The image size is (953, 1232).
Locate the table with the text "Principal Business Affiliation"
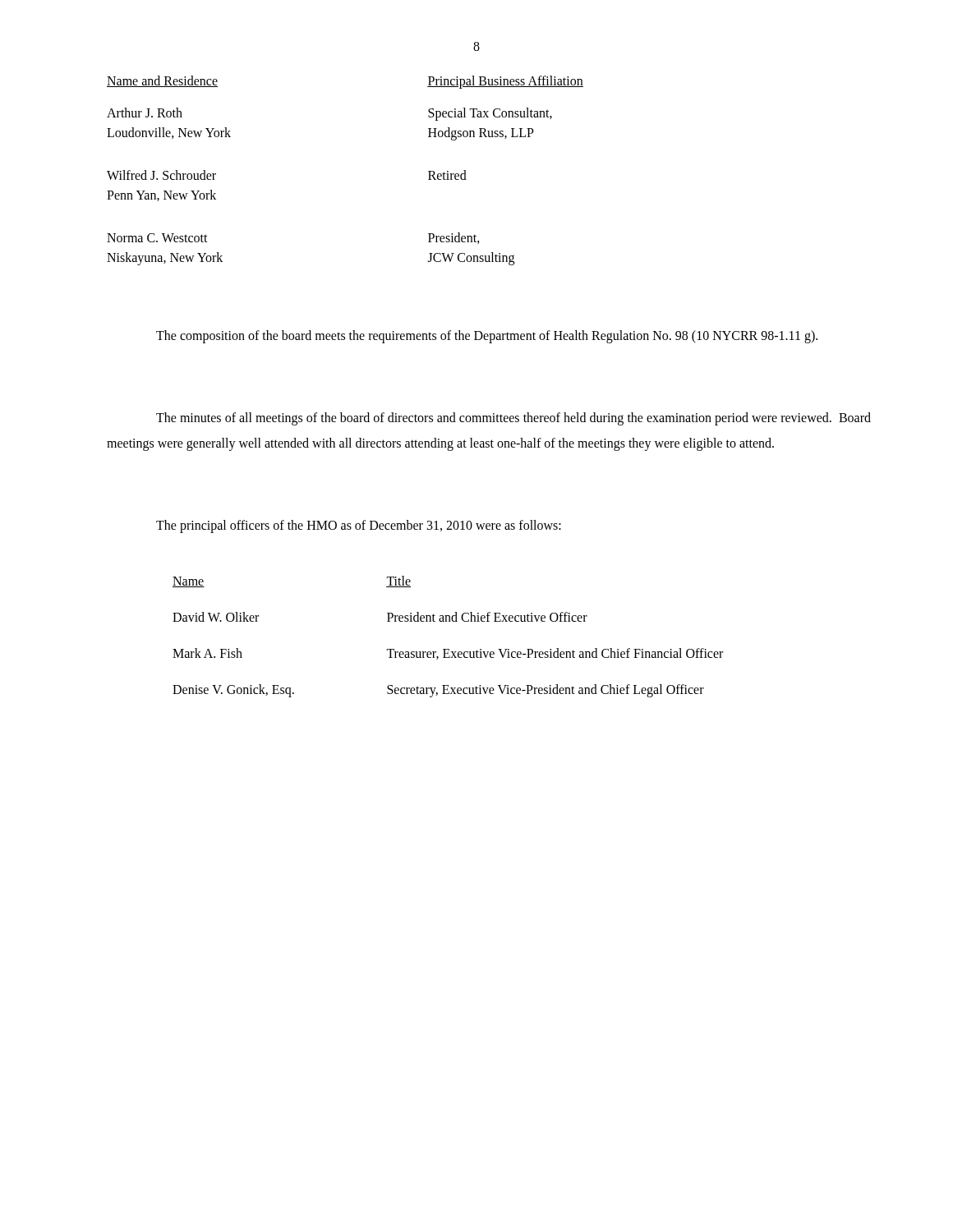pos(489,182)
